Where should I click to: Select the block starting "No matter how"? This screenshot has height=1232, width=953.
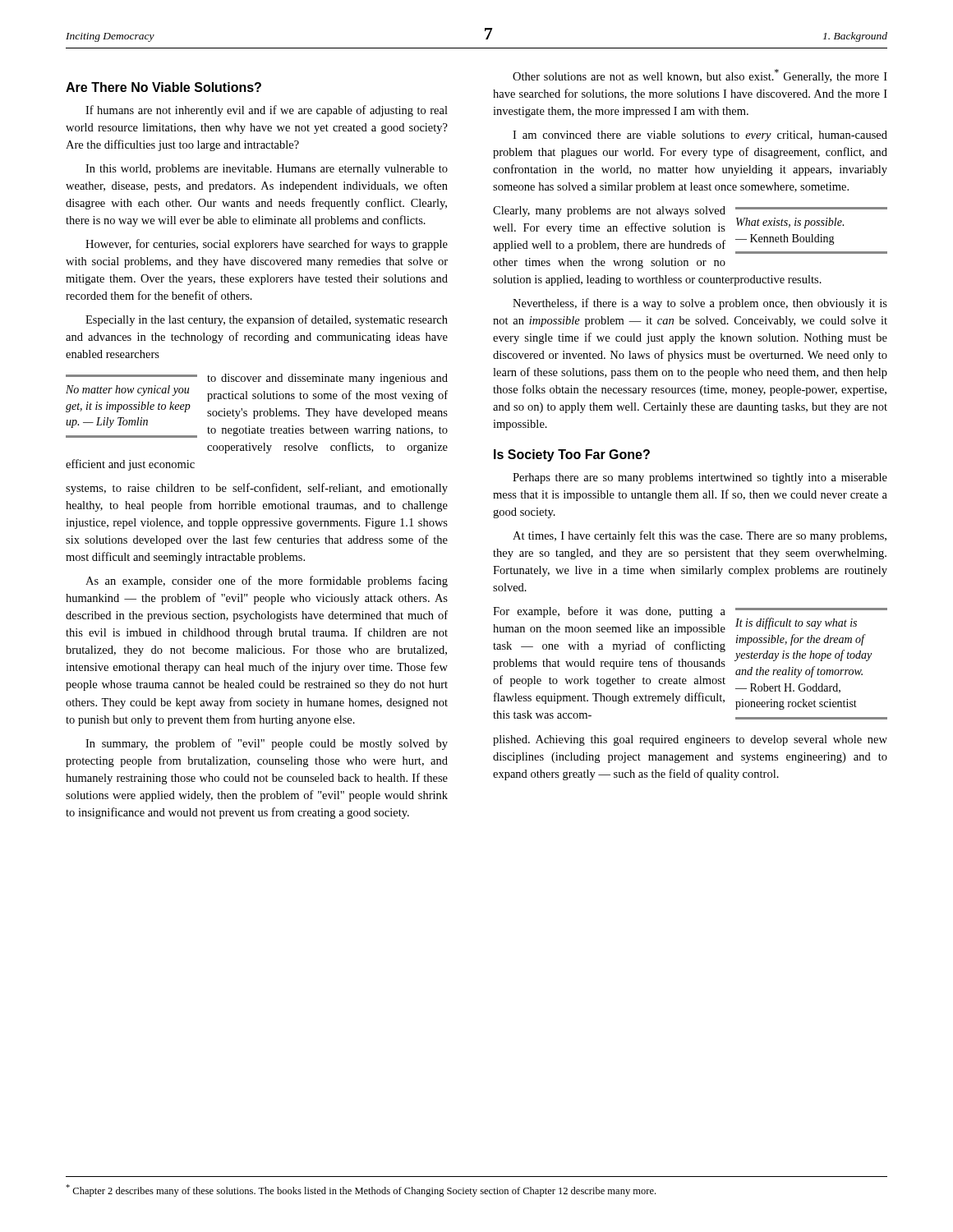[x=128, y=406]
